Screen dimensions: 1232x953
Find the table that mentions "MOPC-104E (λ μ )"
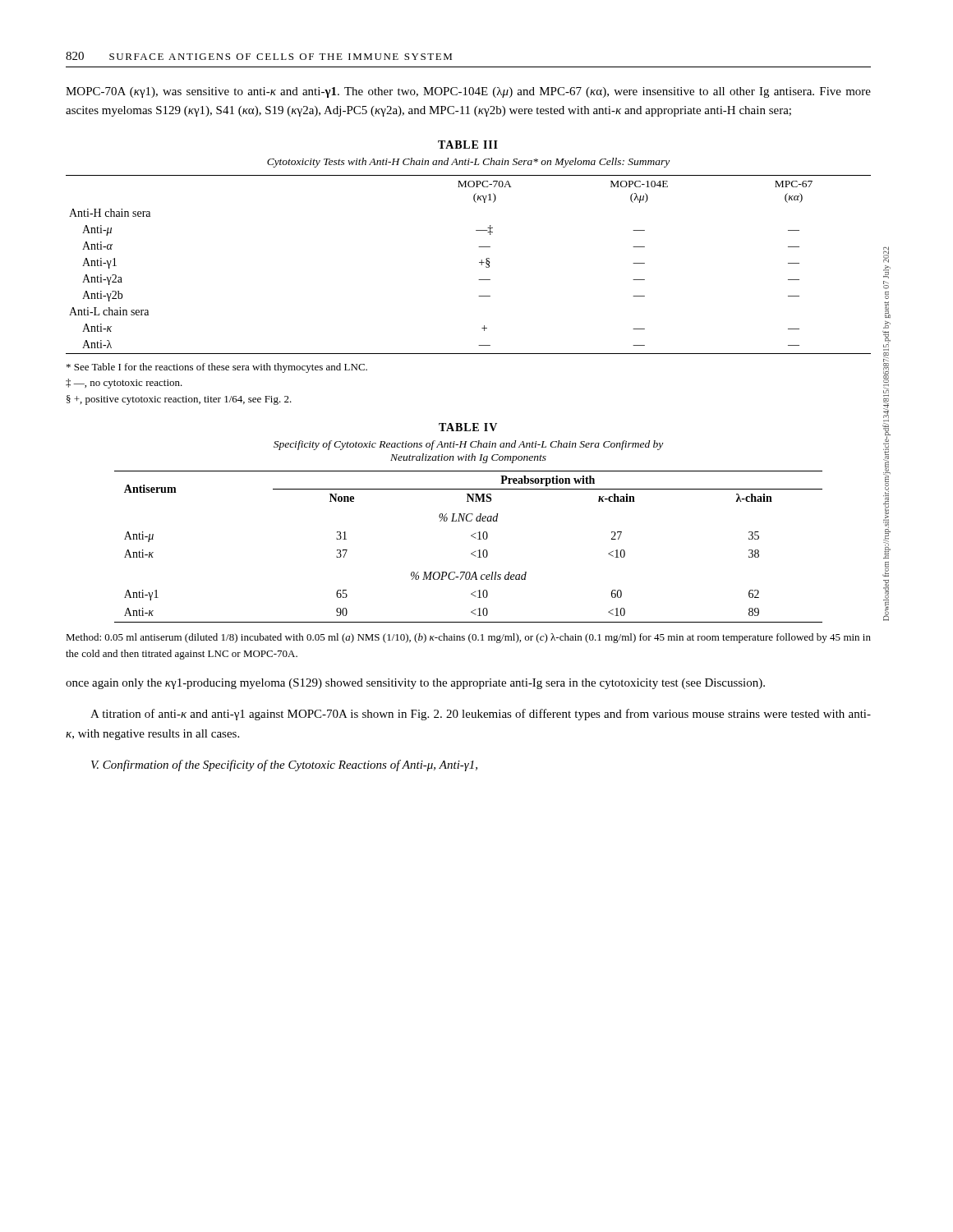pos(468,264)
